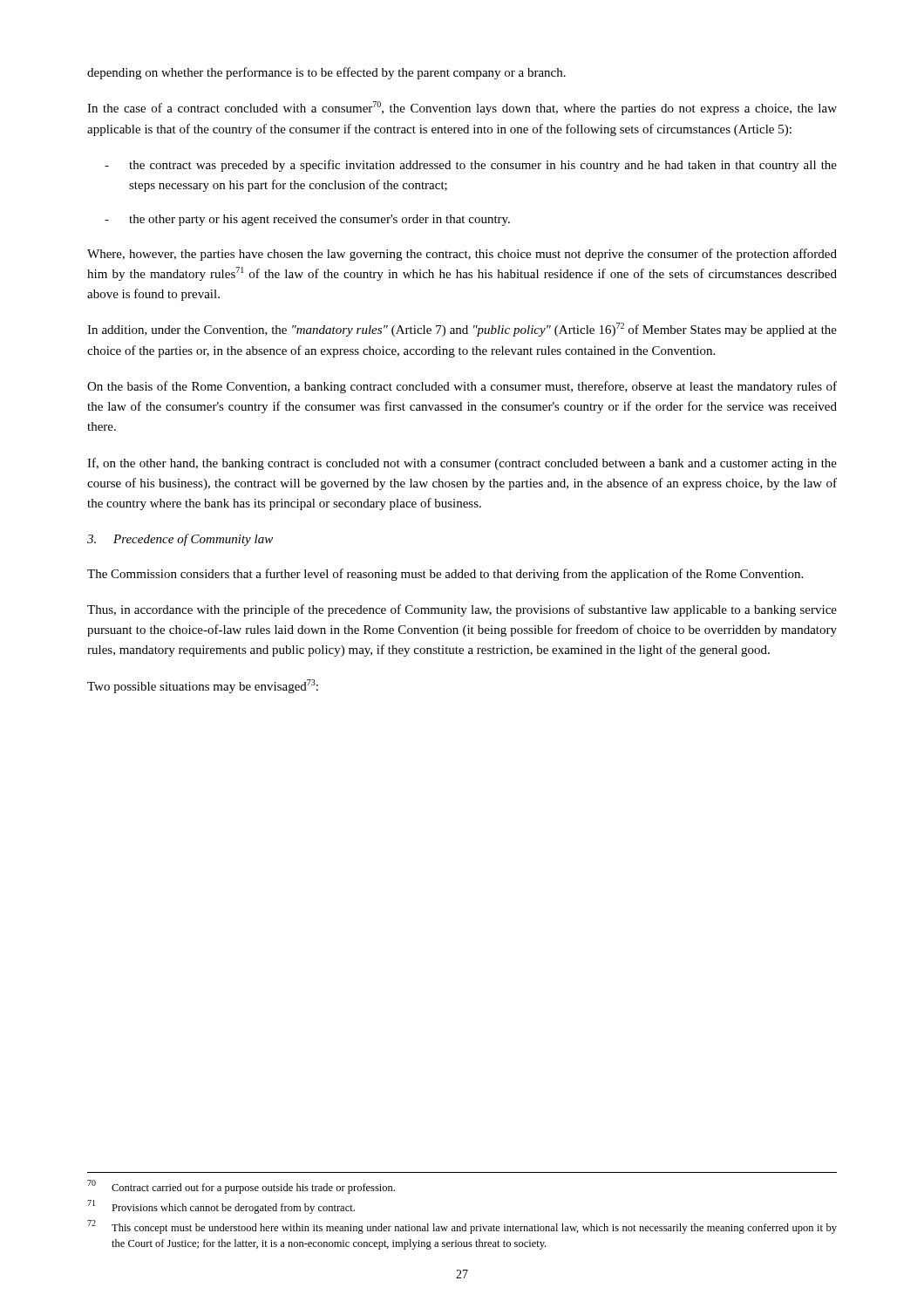
Task: Select the region starting "Thus, in accordance with the"
Action: pos(462,630)
